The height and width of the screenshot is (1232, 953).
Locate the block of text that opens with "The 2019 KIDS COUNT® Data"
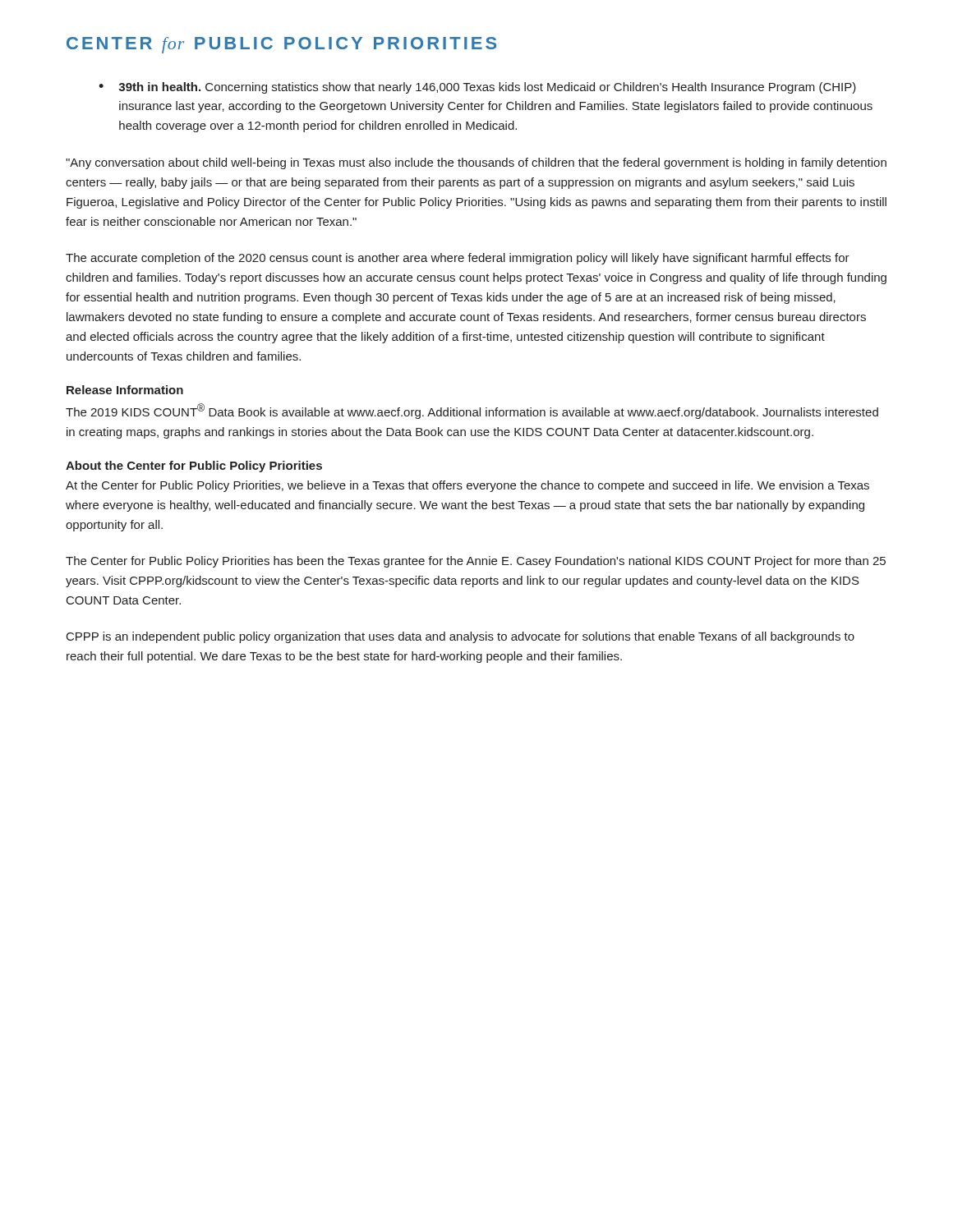(472, 420)
